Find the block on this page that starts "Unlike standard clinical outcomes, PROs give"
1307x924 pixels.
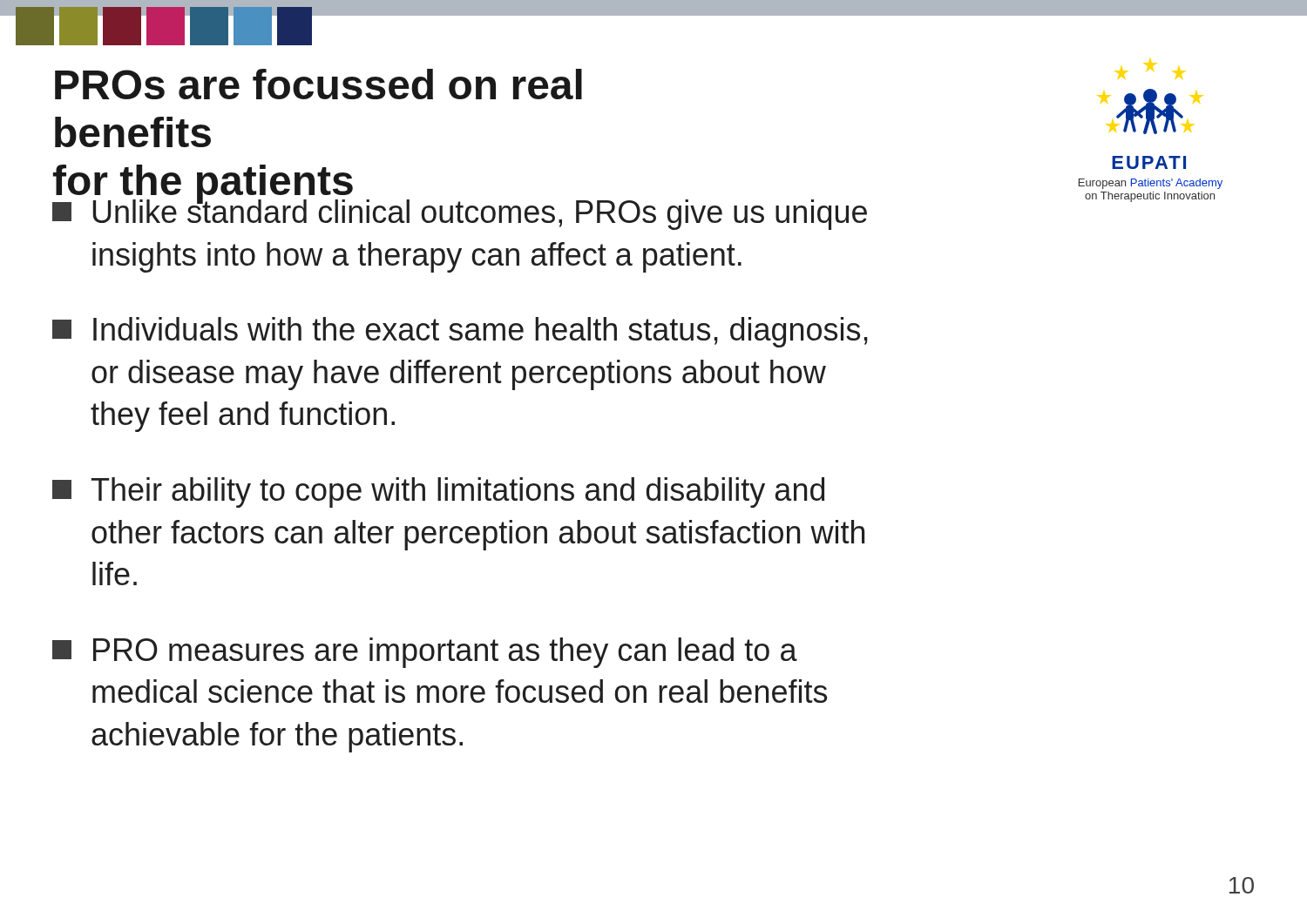pyautogui.click(x=460, y=234)
